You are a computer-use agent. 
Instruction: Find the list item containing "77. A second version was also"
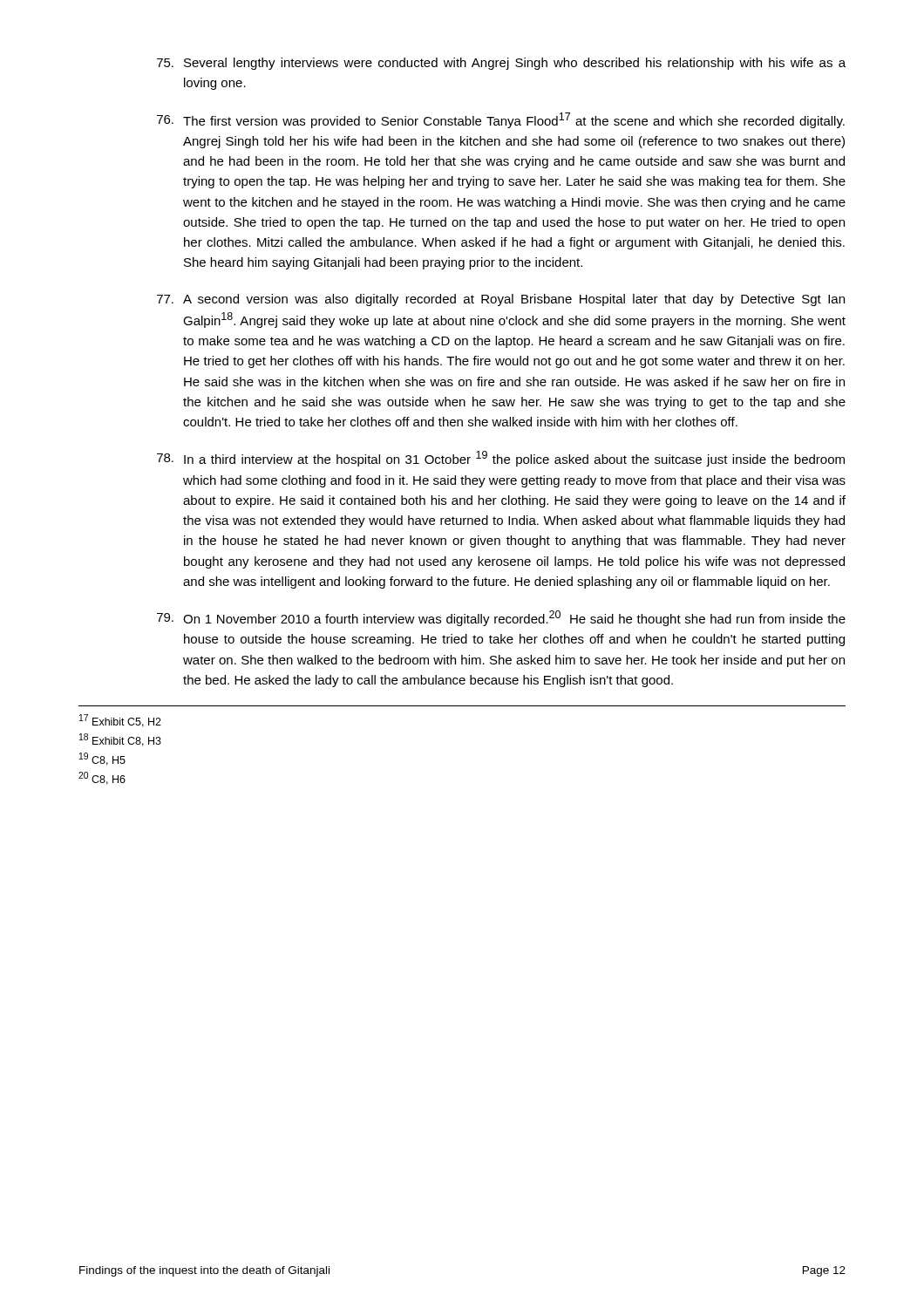pos(462,360)
